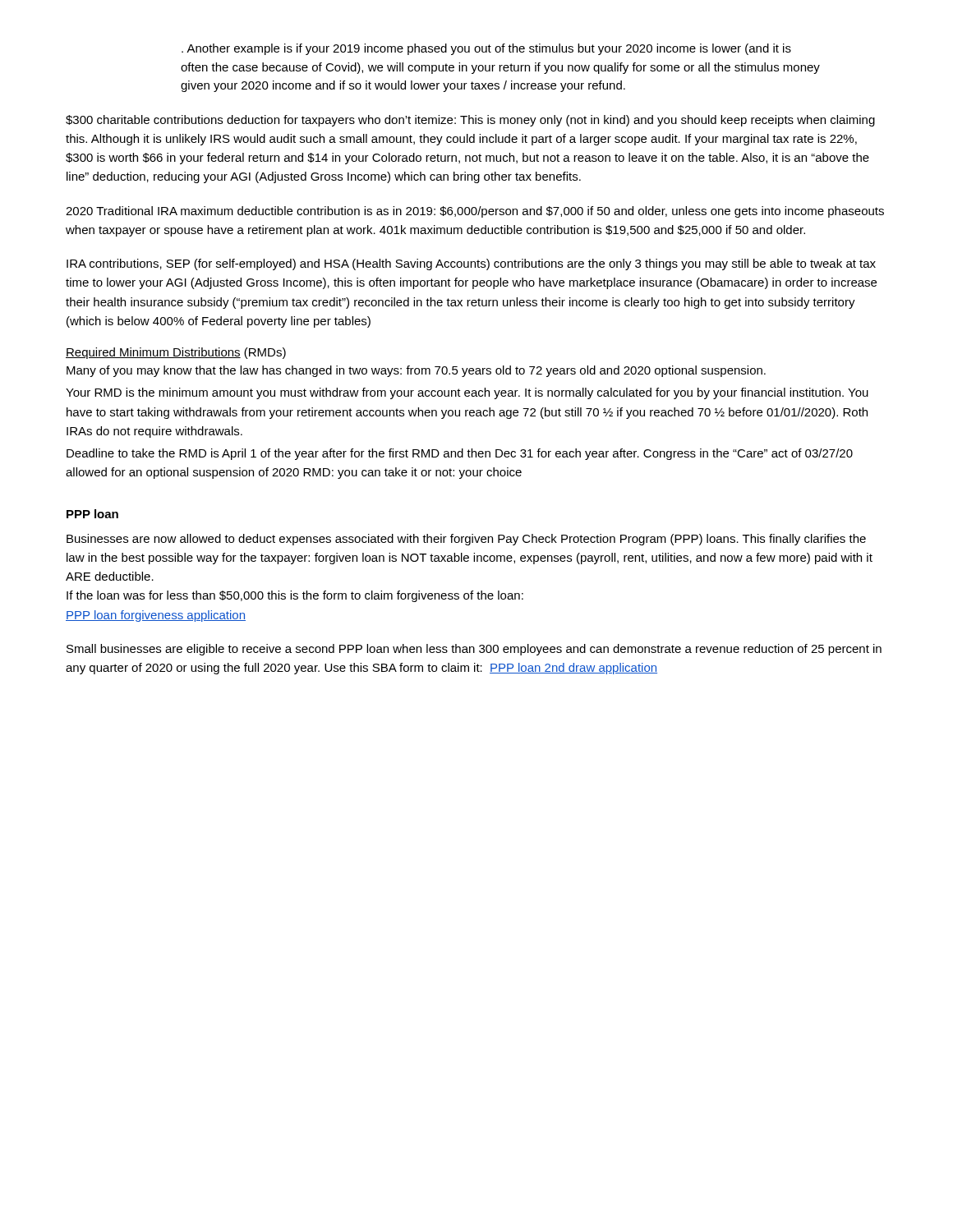This screenshot has width=953, height=1232.
Task: Select the text starting "2020 Traditional IRA maximum deductible contribution is"
Action: pos(475,220)
